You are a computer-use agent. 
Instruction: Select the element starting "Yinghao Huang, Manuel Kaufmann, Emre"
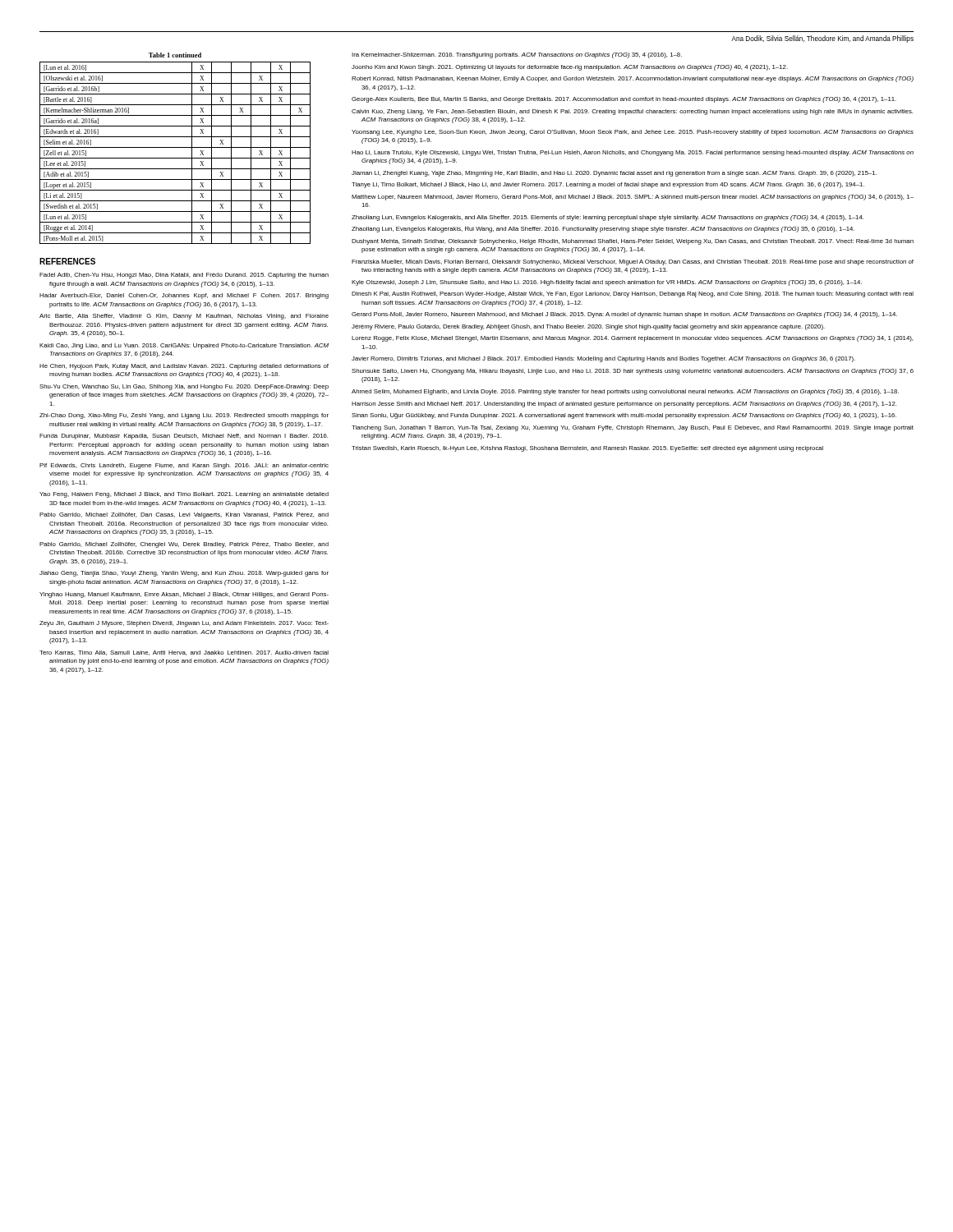(184, 602)
